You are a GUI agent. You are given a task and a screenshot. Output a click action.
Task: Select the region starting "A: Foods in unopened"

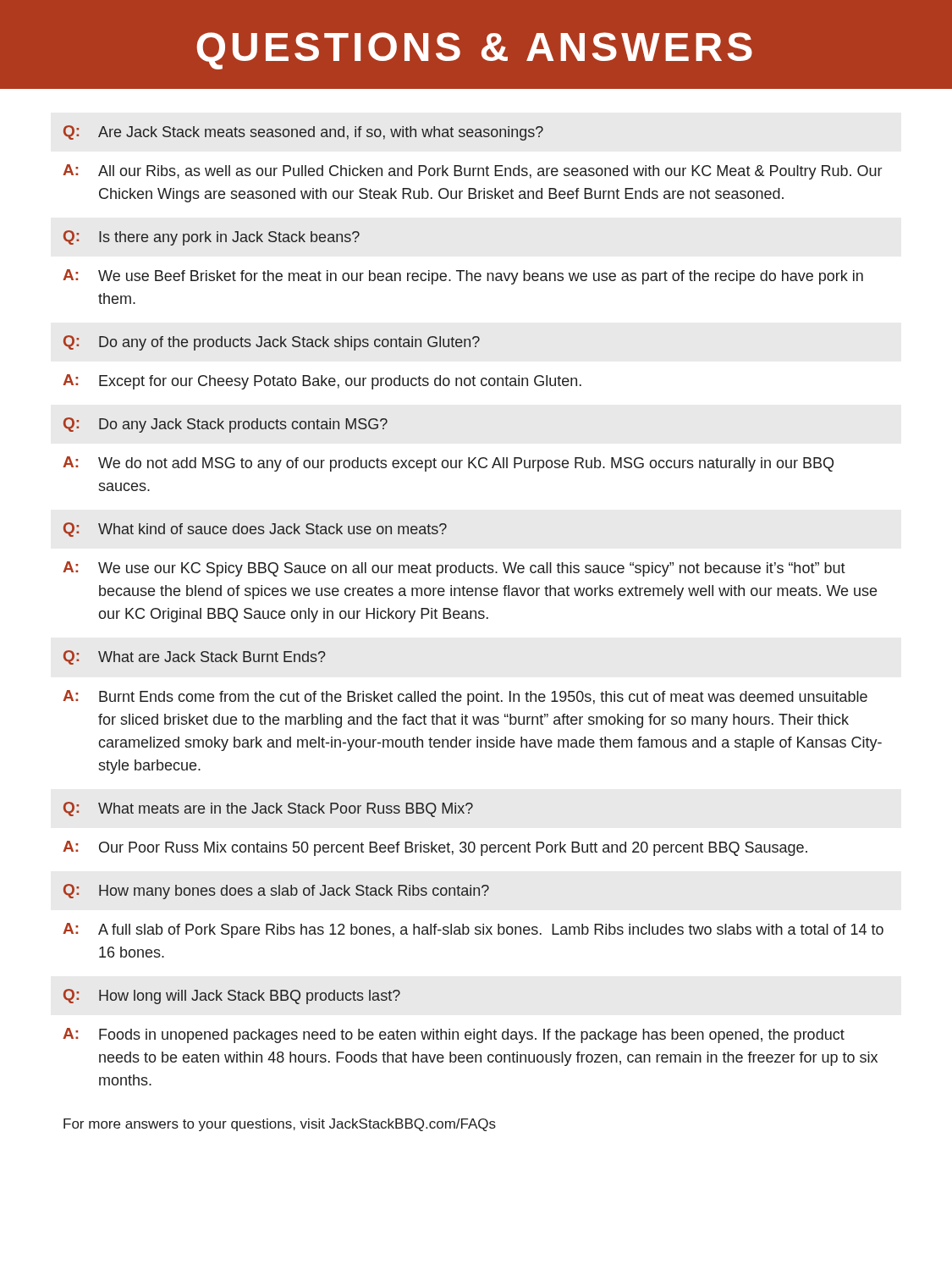tap(476, 1058)
